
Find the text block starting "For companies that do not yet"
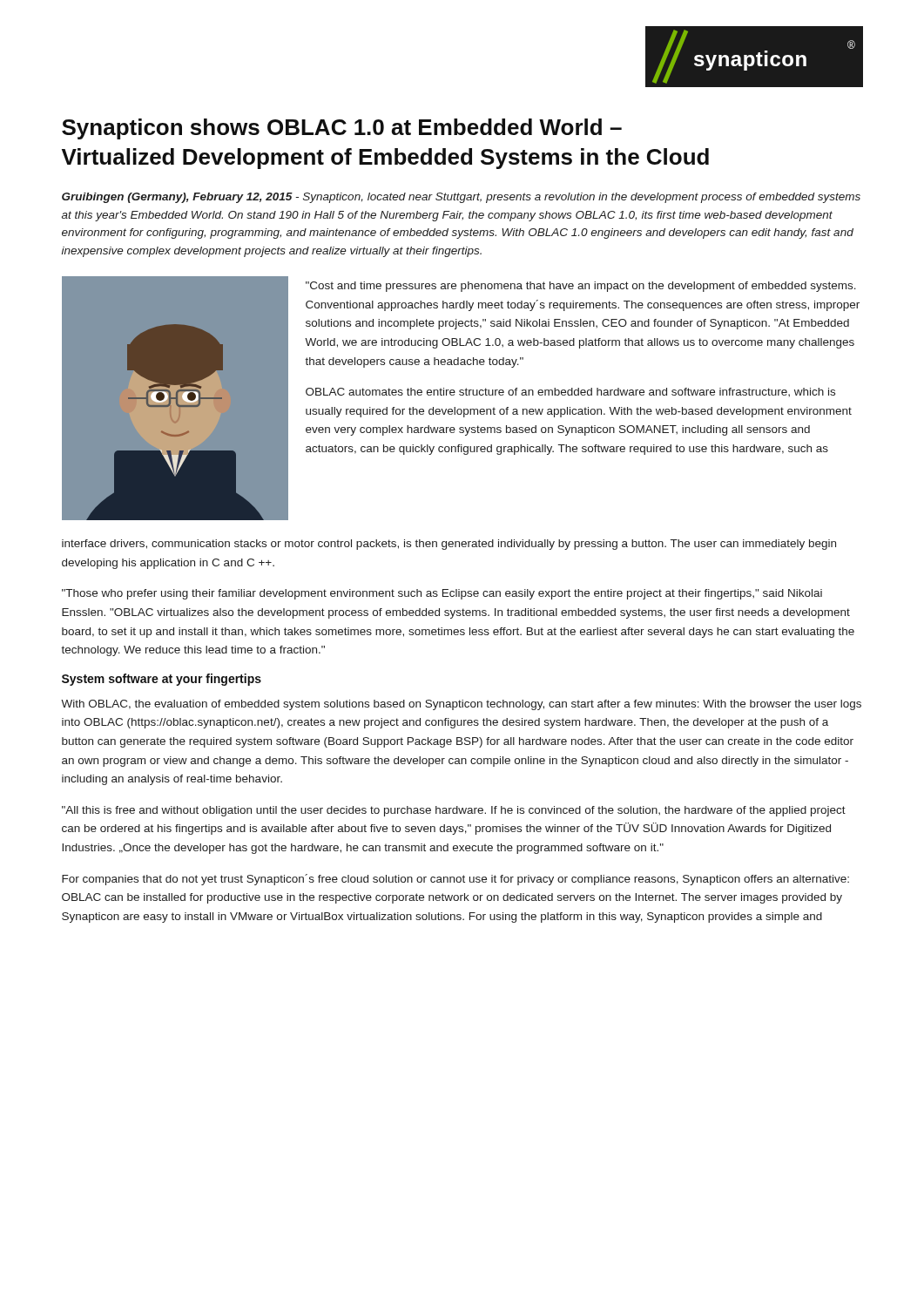tap(456, 897)
